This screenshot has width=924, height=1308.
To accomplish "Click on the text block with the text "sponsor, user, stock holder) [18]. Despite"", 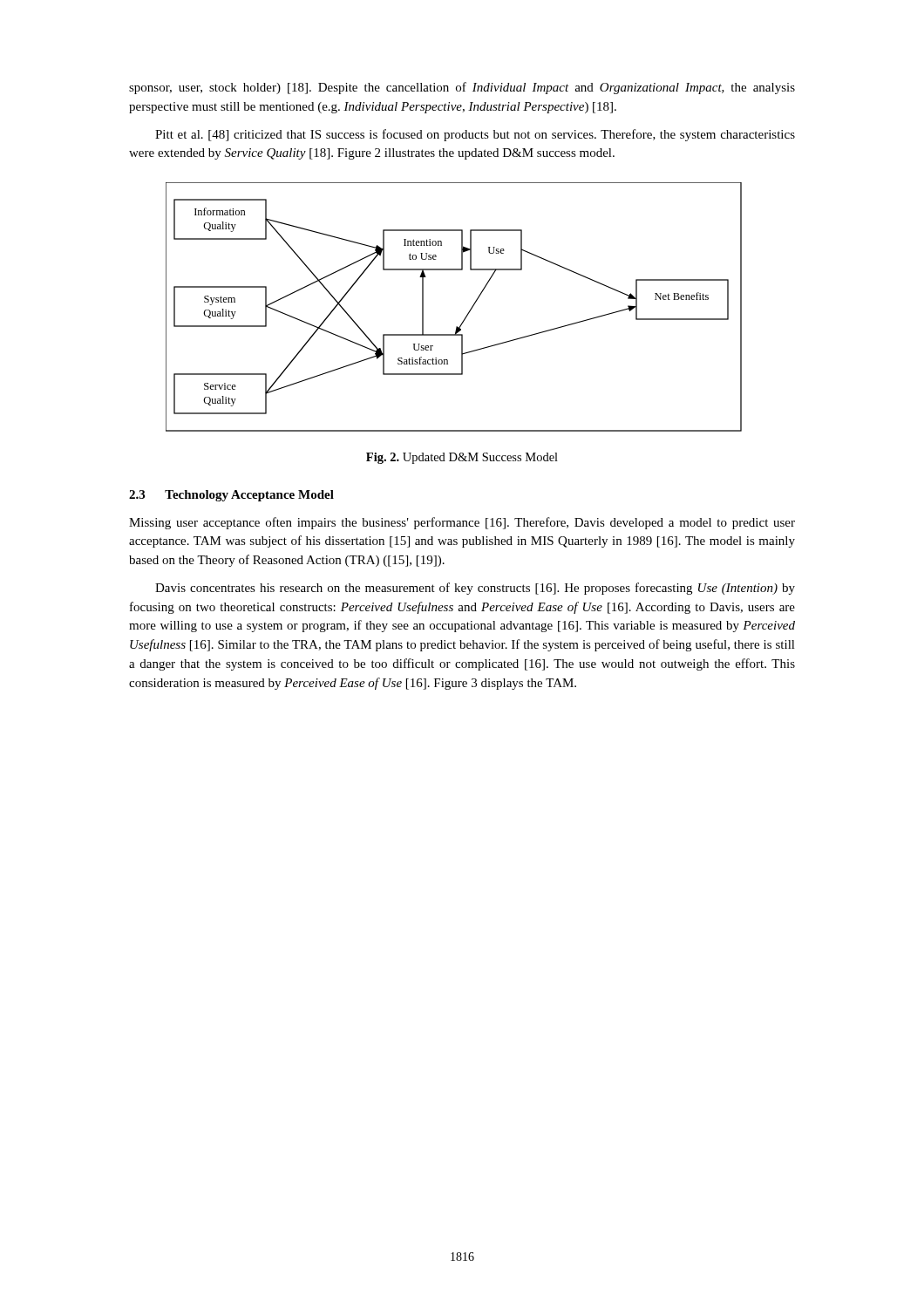I will (x=462, y=121).
